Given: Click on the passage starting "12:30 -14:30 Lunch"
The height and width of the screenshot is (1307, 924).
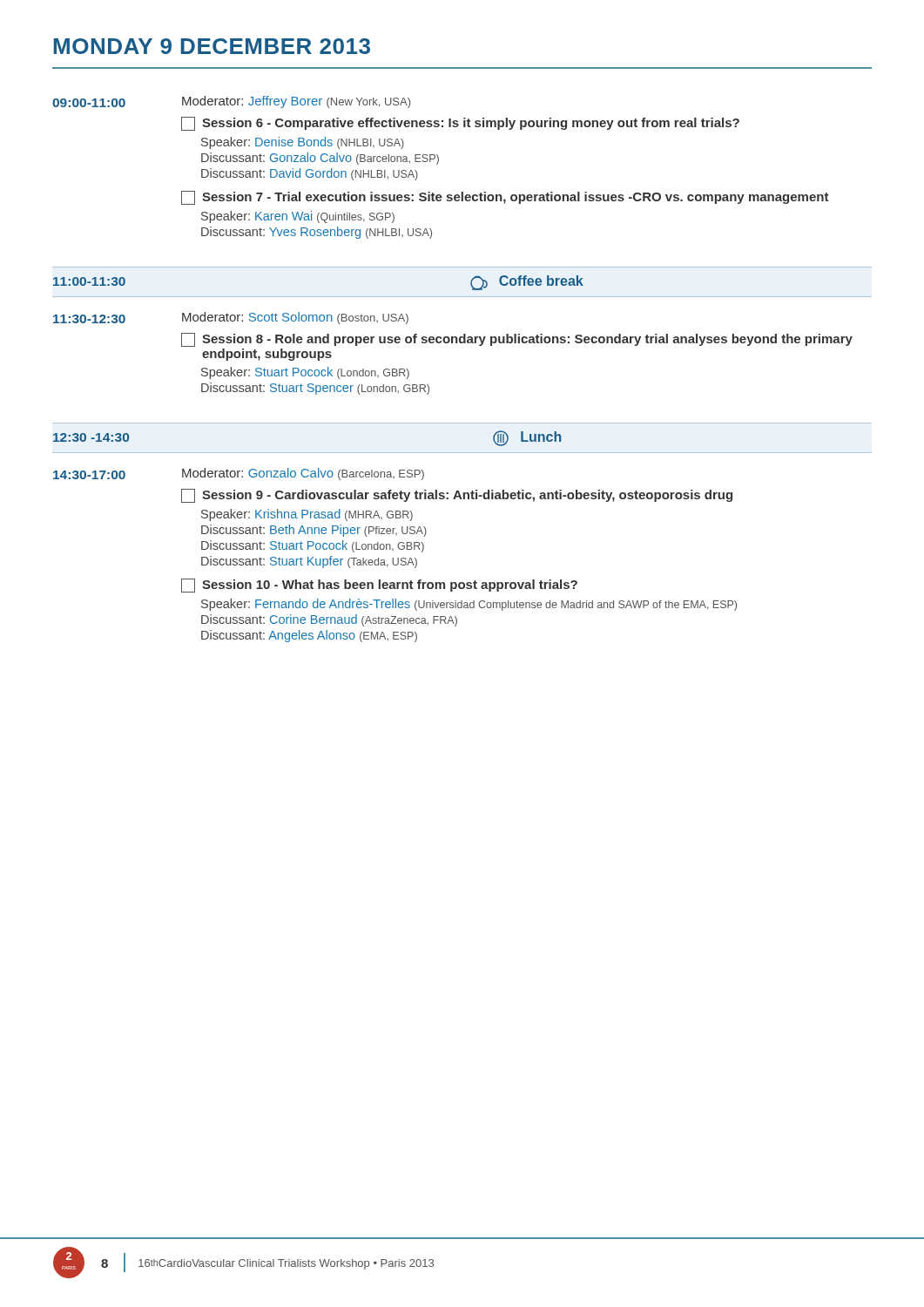Looking at the screenshot, I should click(99, 438).
